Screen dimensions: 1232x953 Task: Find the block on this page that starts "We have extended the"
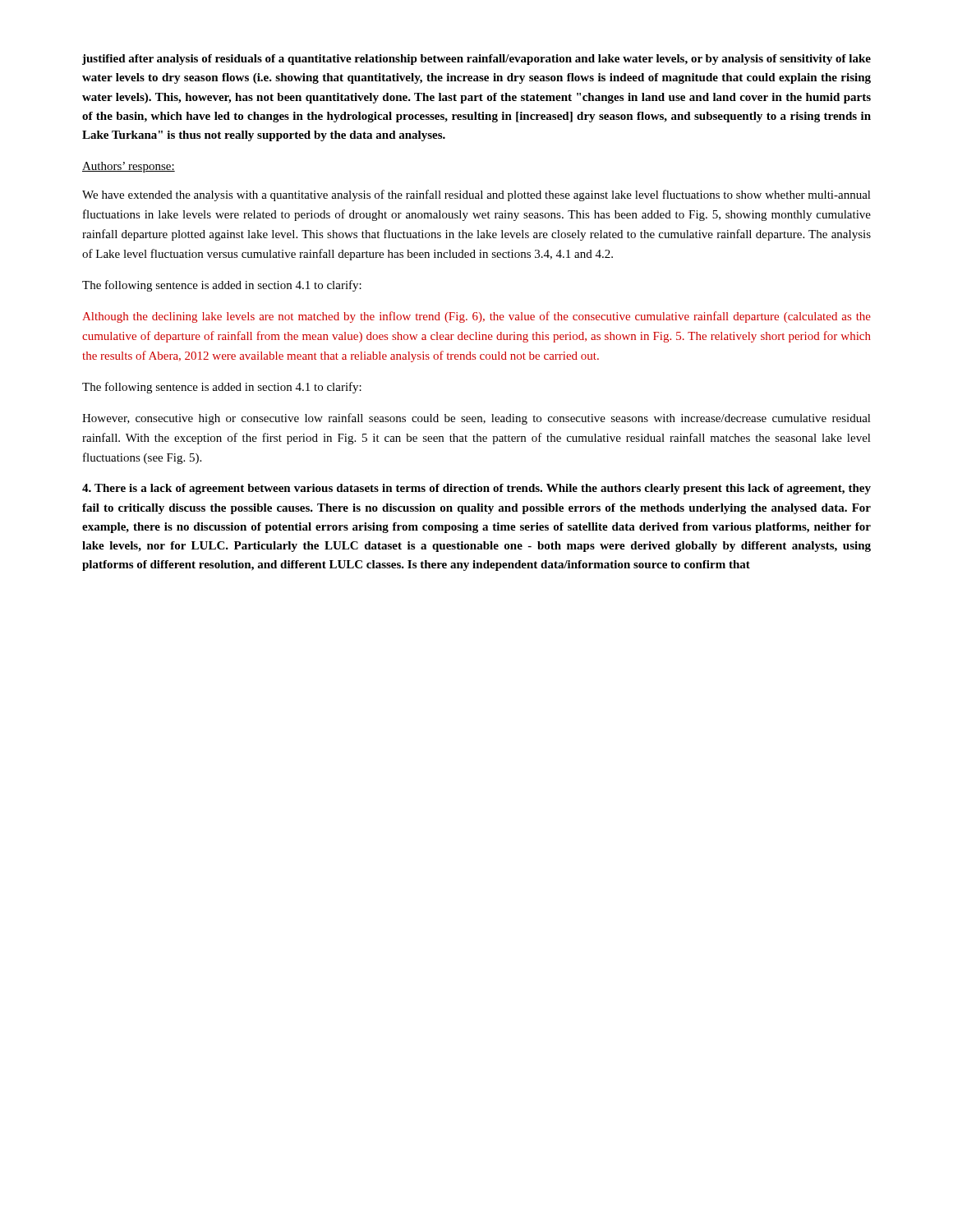[476, 224]
